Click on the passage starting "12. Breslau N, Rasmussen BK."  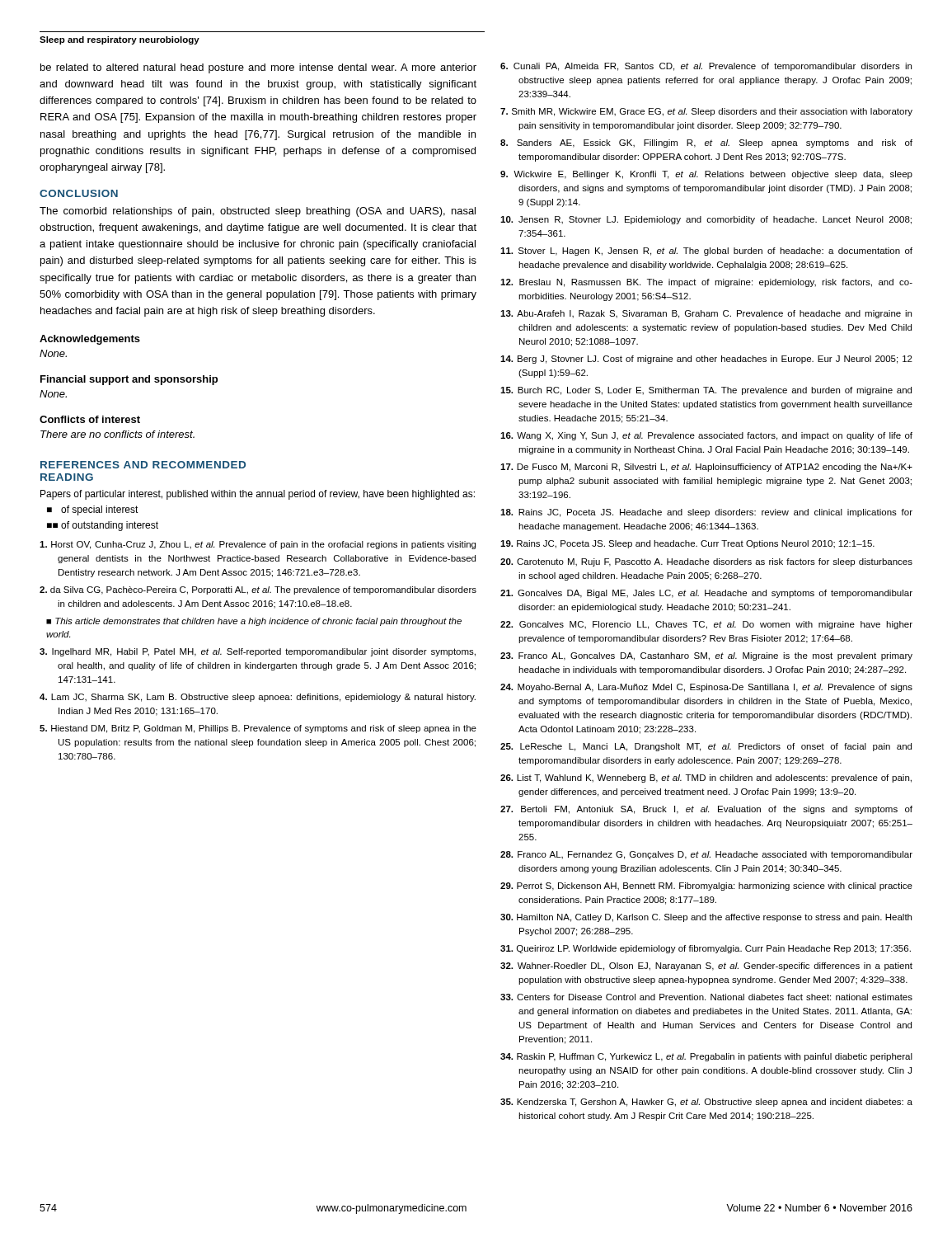pos(706,289)
